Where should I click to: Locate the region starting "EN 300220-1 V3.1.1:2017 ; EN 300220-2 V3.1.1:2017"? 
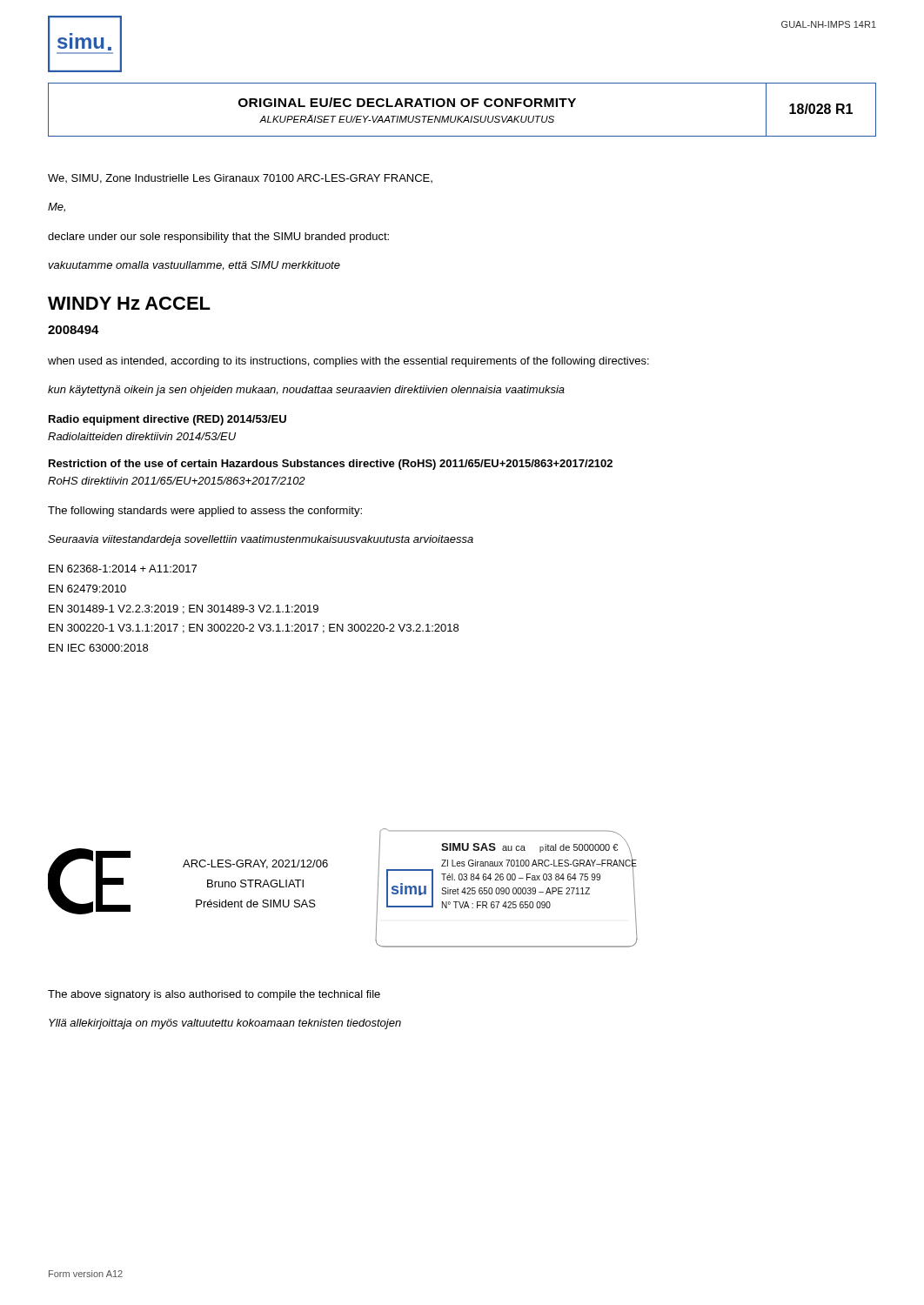click(253, 628)
